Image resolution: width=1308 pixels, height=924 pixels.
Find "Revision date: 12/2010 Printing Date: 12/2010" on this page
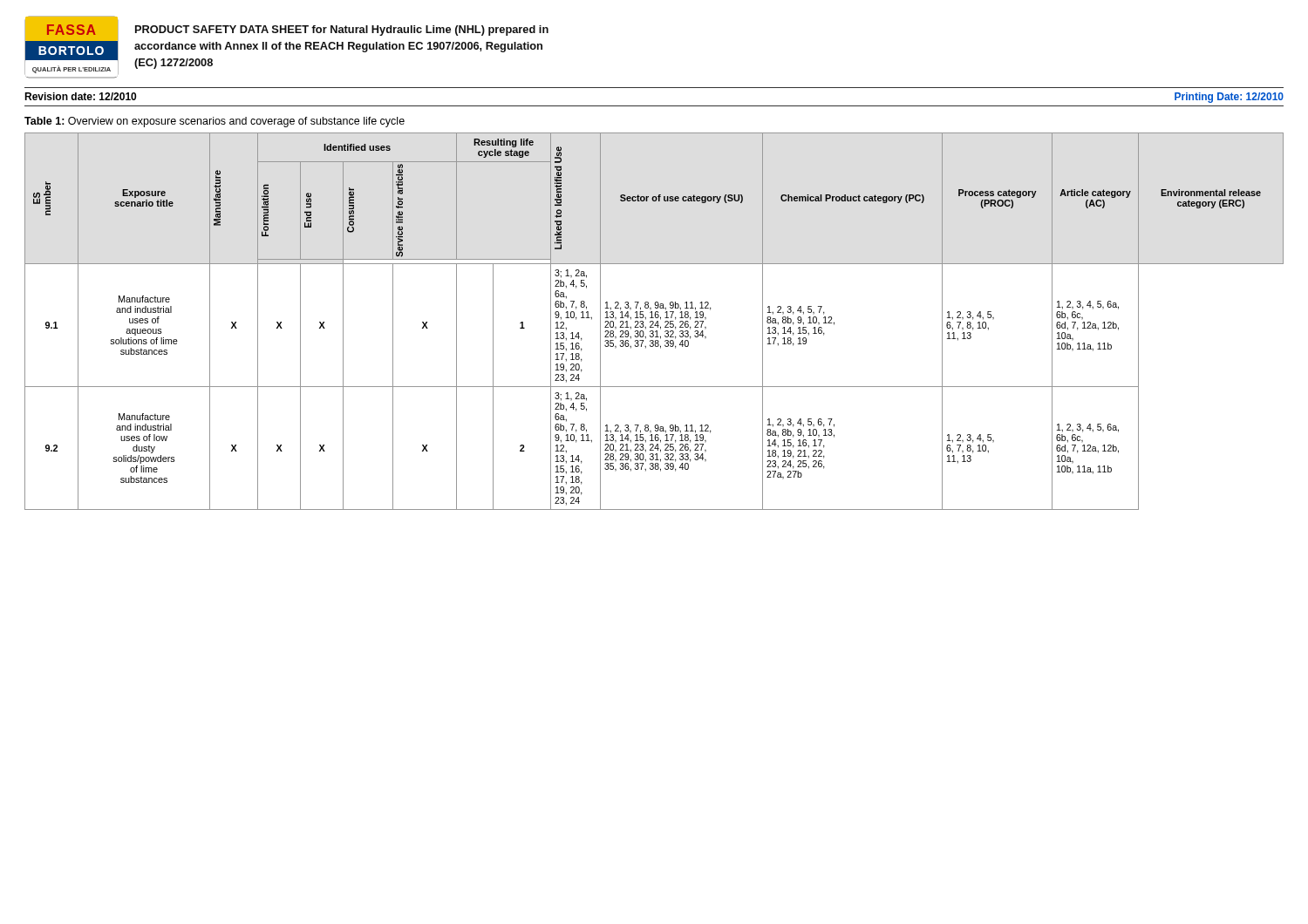point(654,97)
